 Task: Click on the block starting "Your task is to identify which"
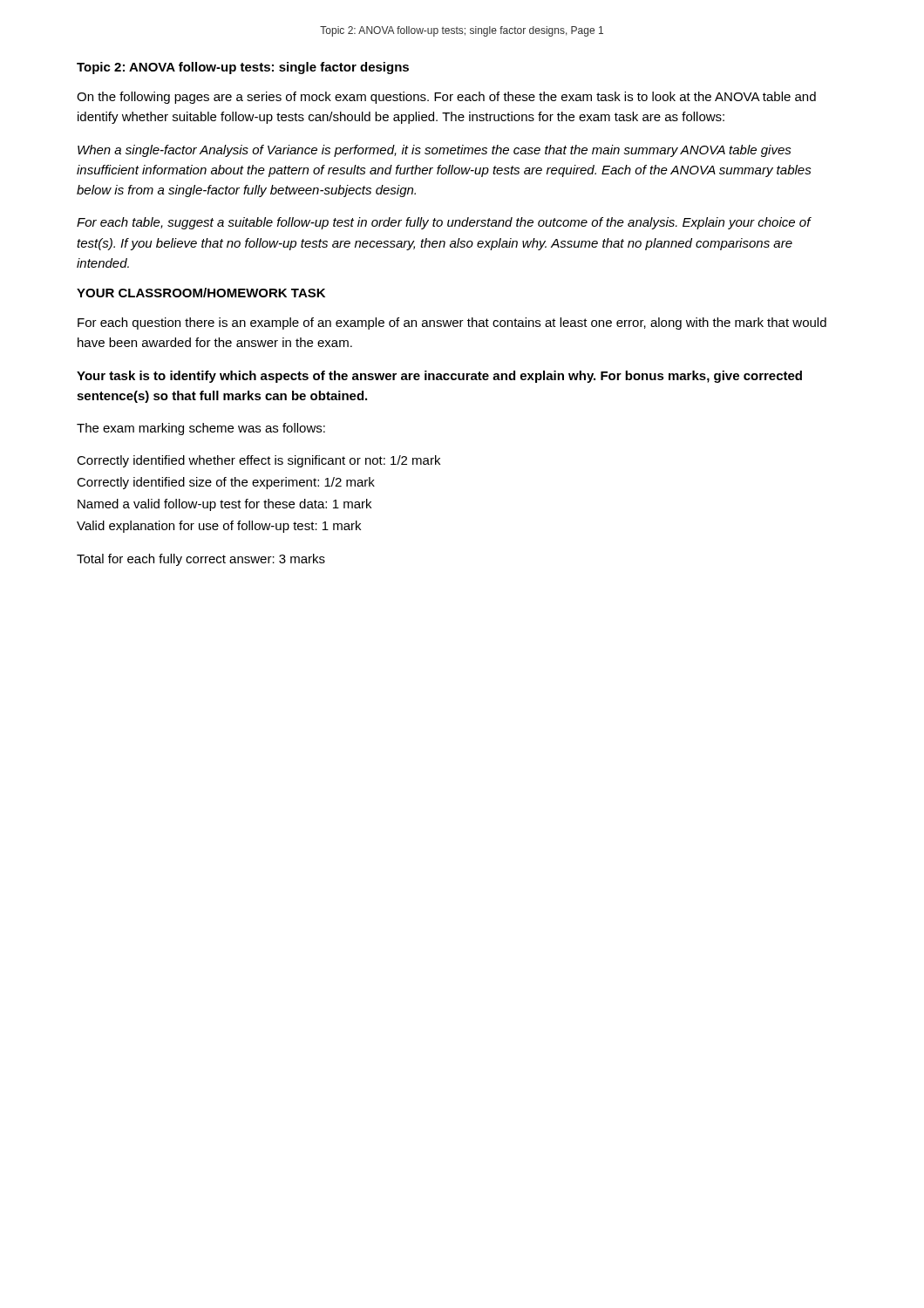440,385
